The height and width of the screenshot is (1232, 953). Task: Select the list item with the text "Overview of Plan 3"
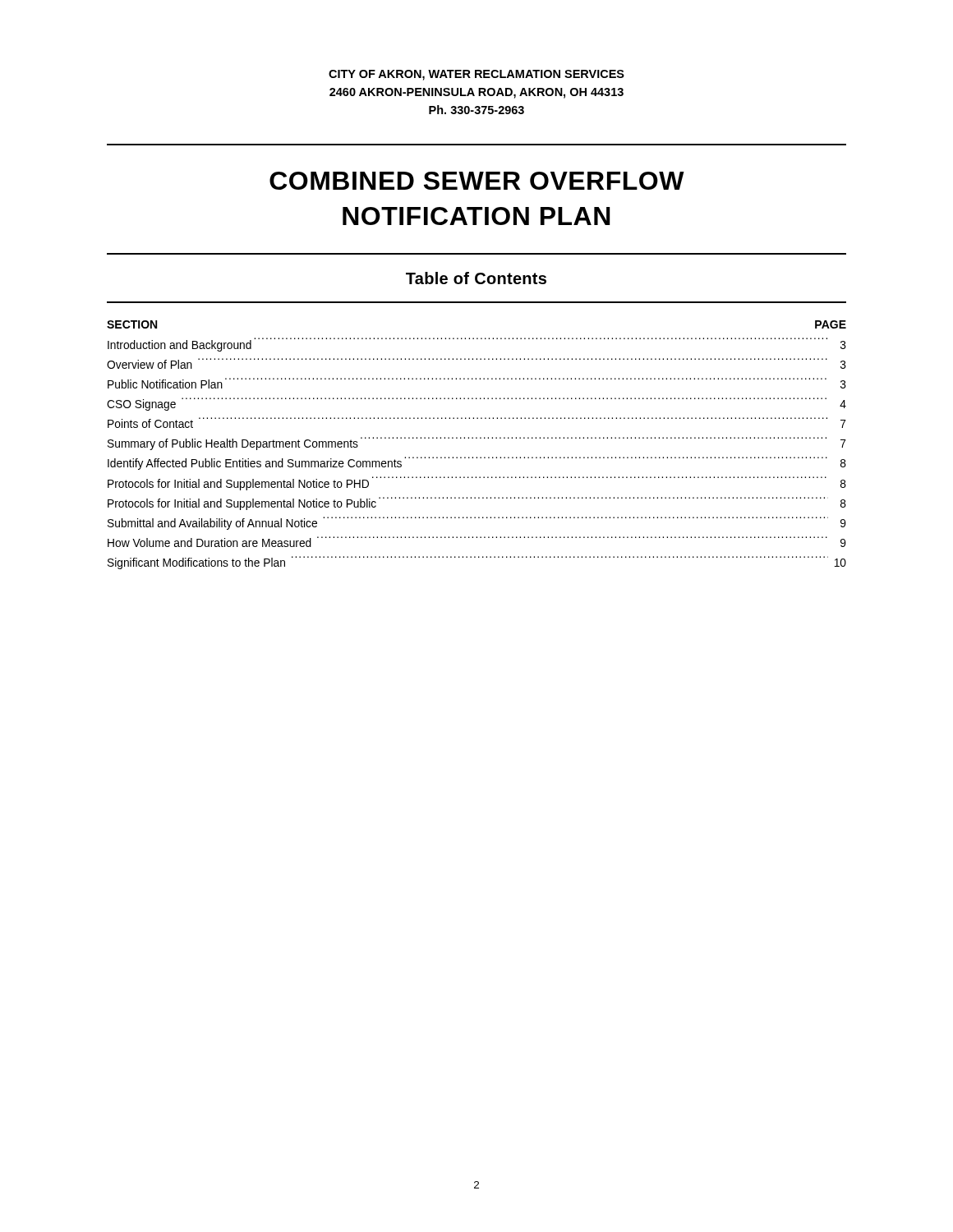(476, 365)
